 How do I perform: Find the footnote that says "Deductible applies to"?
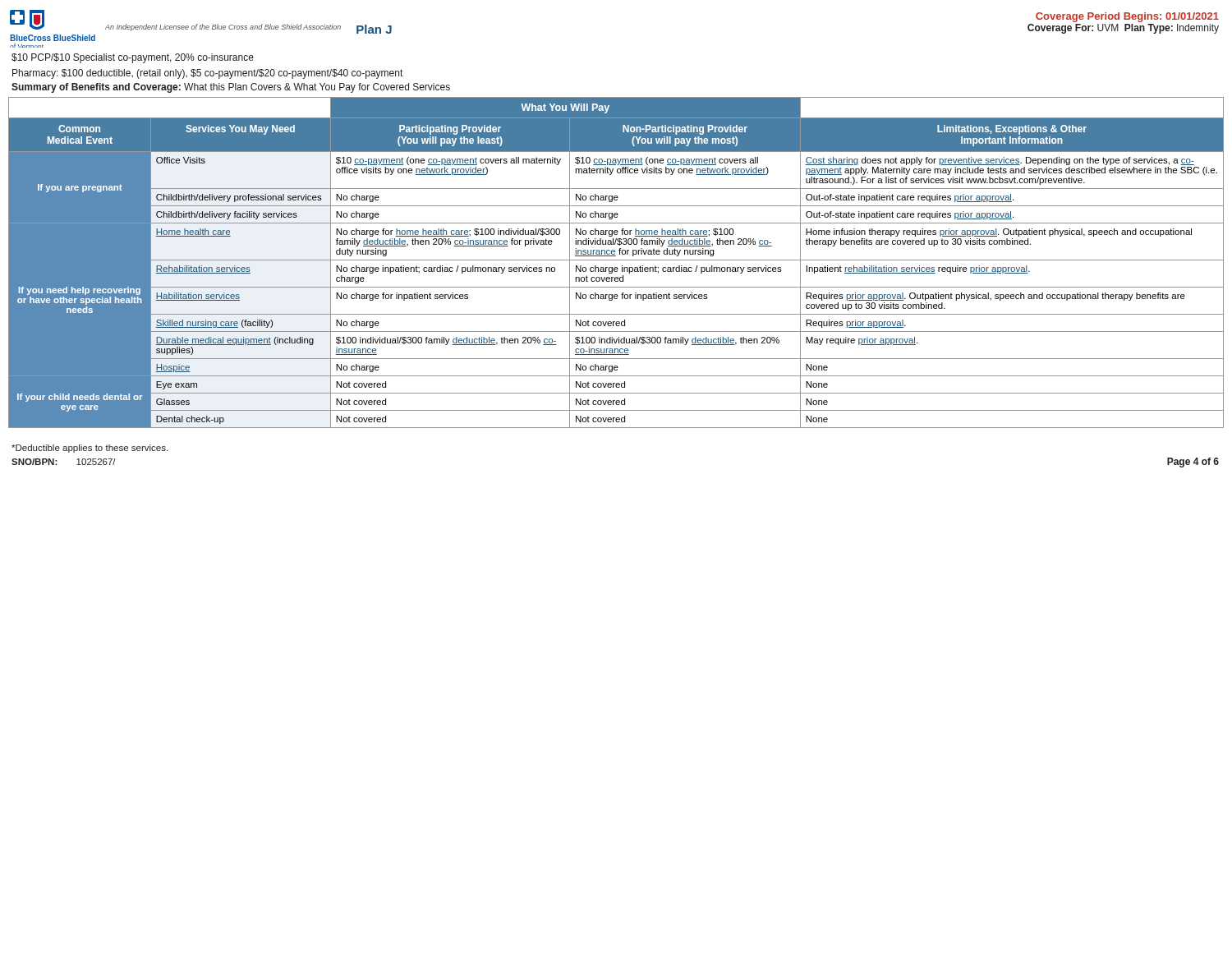tap(90, 448)
